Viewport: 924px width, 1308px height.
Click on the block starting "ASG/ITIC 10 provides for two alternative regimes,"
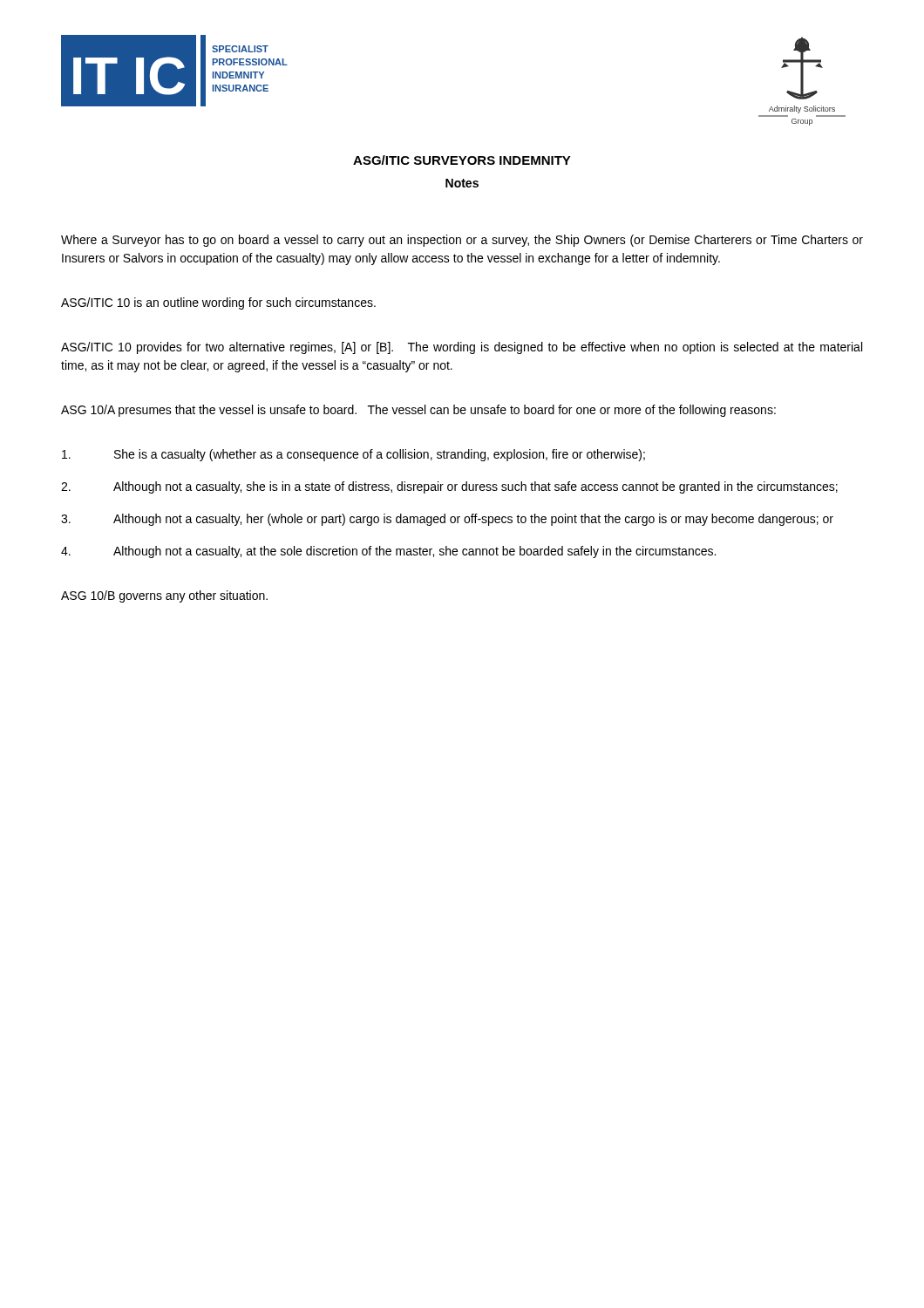tap(462, 356)
